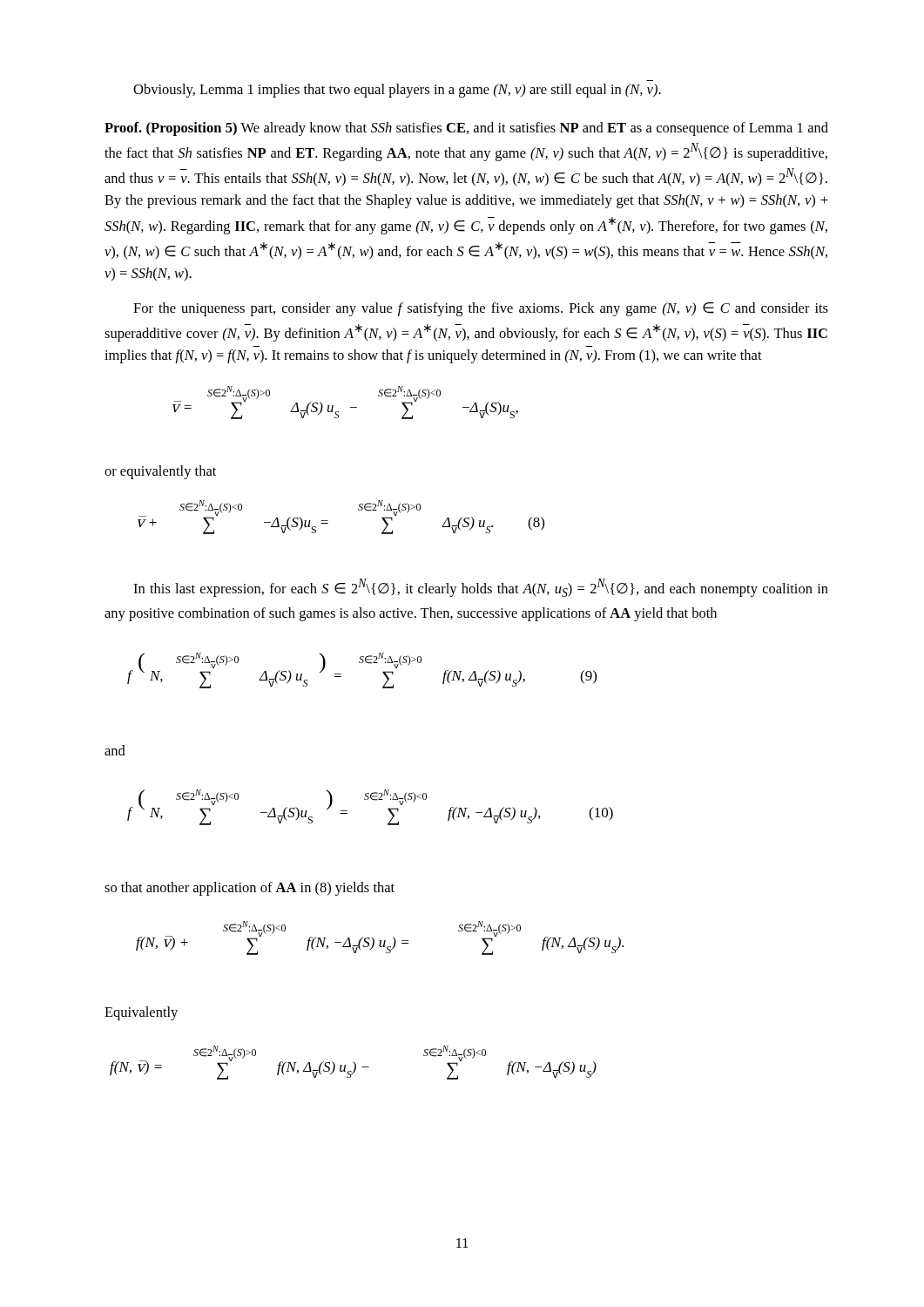The image size is (924, 1307).
Task: Click on the text block starting "so that another application of AA"
Action: pos(250,887)
